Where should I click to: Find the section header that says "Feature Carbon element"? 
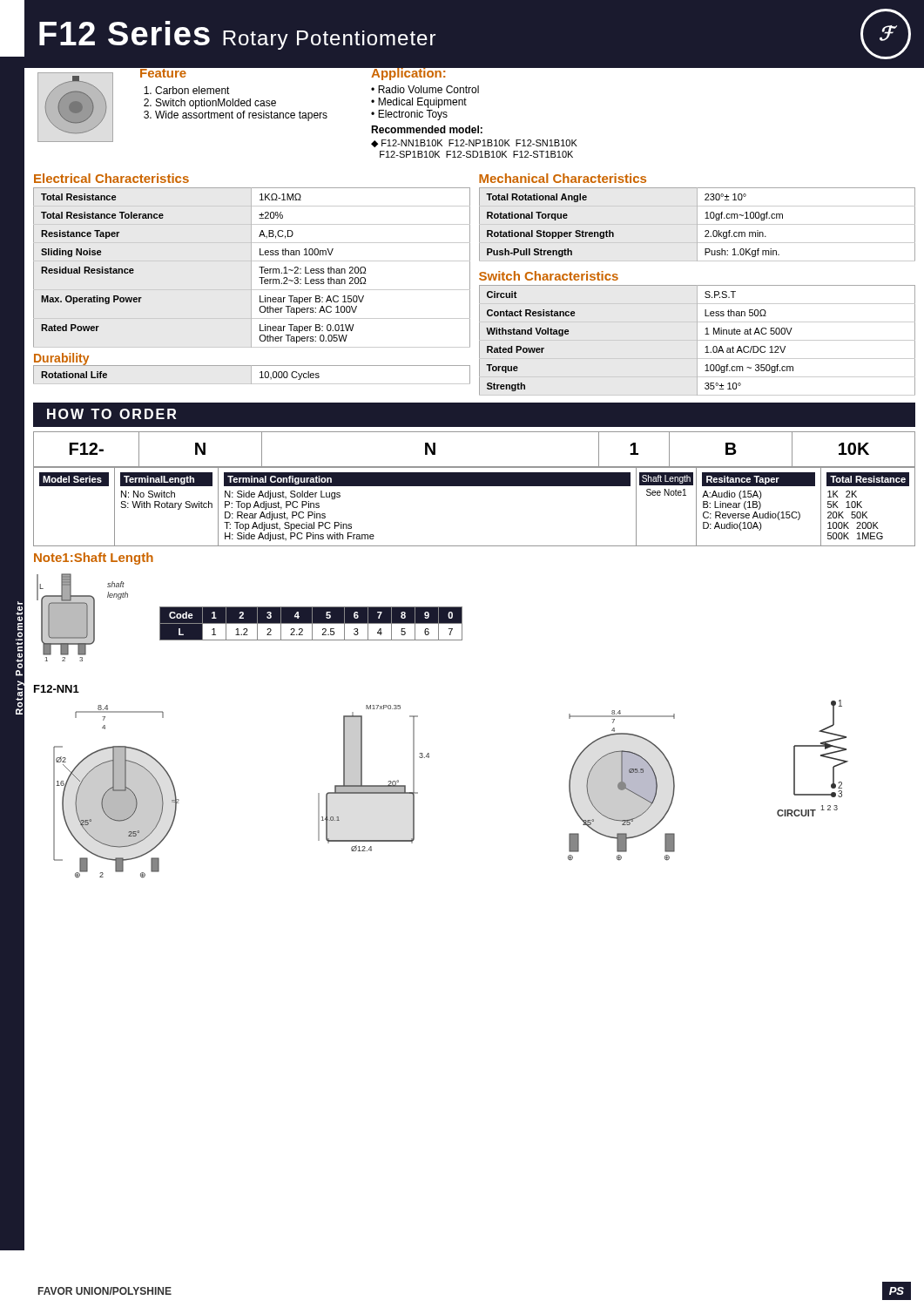pyautogui.click(x=233, y=93)
